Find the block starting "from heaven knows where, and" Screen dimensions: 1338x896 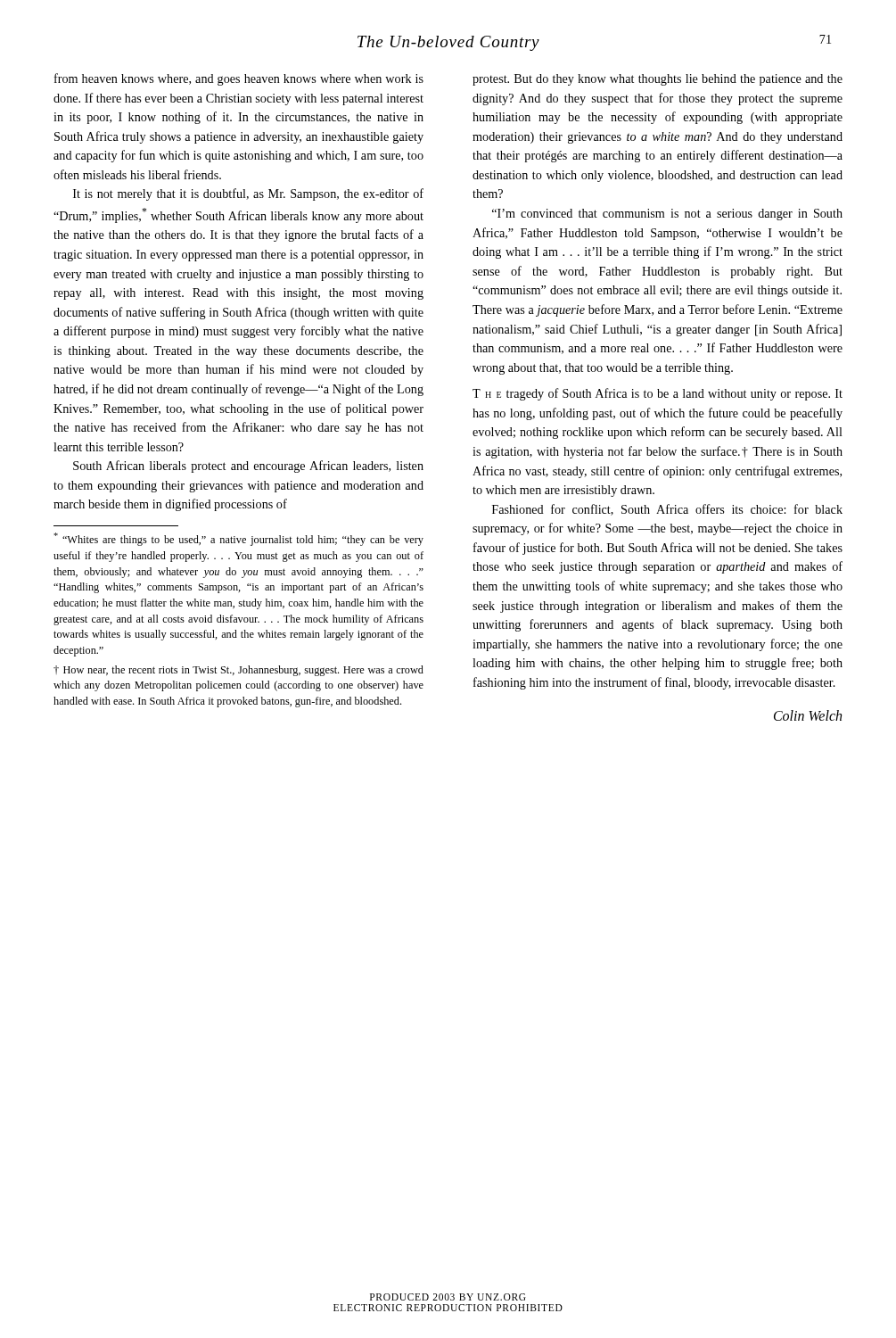point(238,390)
